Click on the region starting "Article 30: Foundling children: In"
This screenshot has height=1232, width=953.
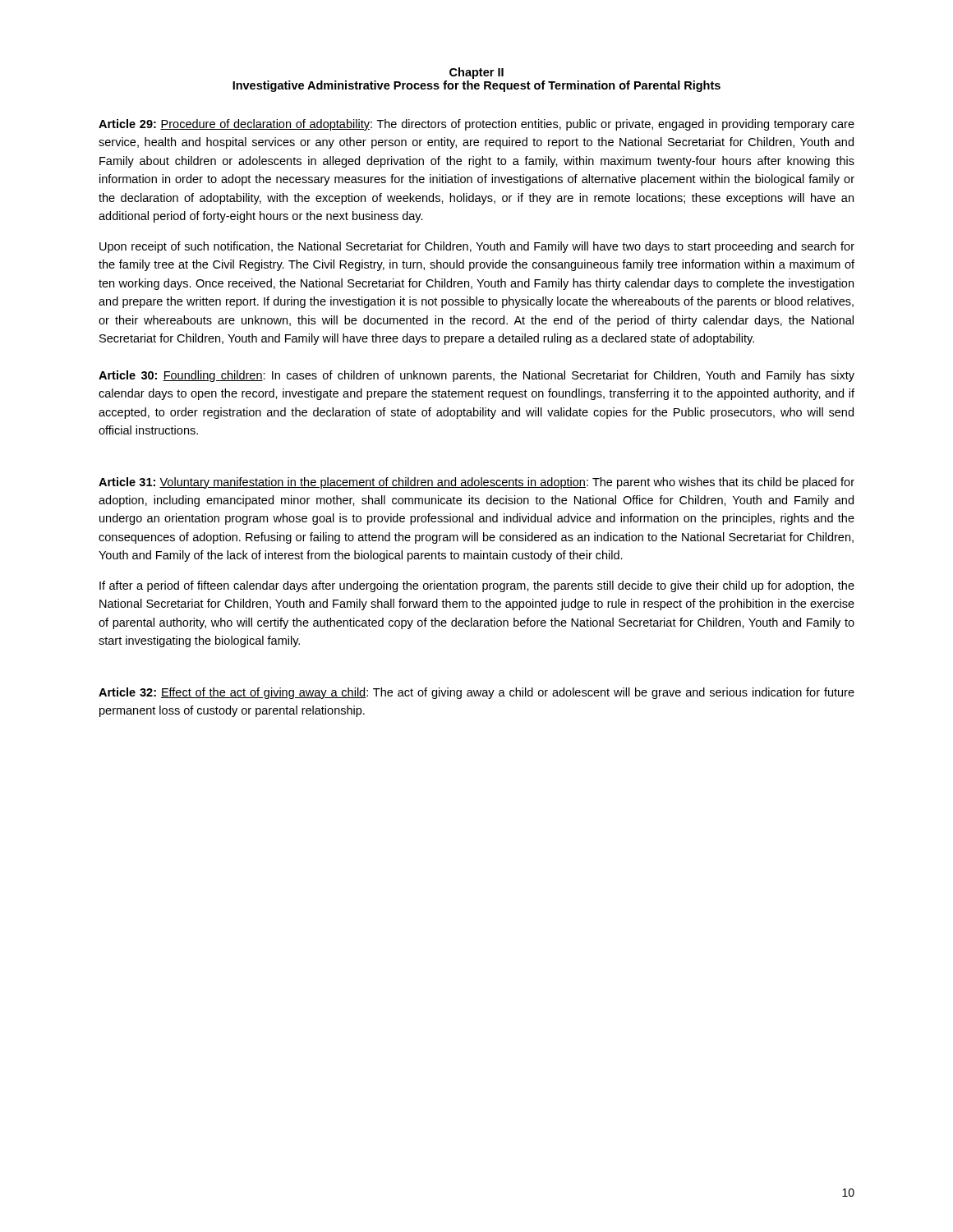pos(476,403)
